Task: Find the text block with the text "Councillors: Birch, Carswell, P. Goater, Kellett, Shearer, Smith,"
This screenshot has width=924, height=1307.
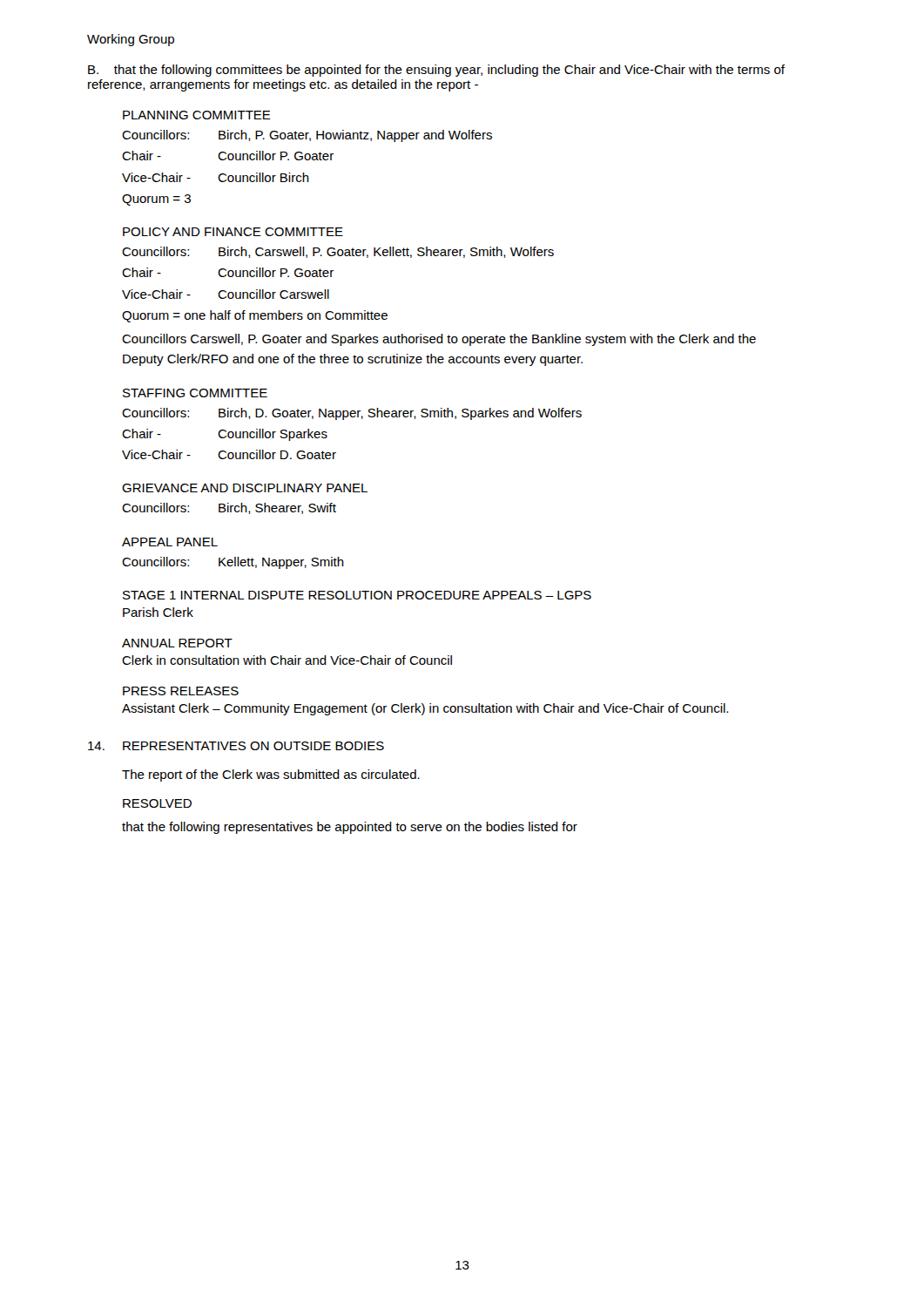Action: pos(338,252)
